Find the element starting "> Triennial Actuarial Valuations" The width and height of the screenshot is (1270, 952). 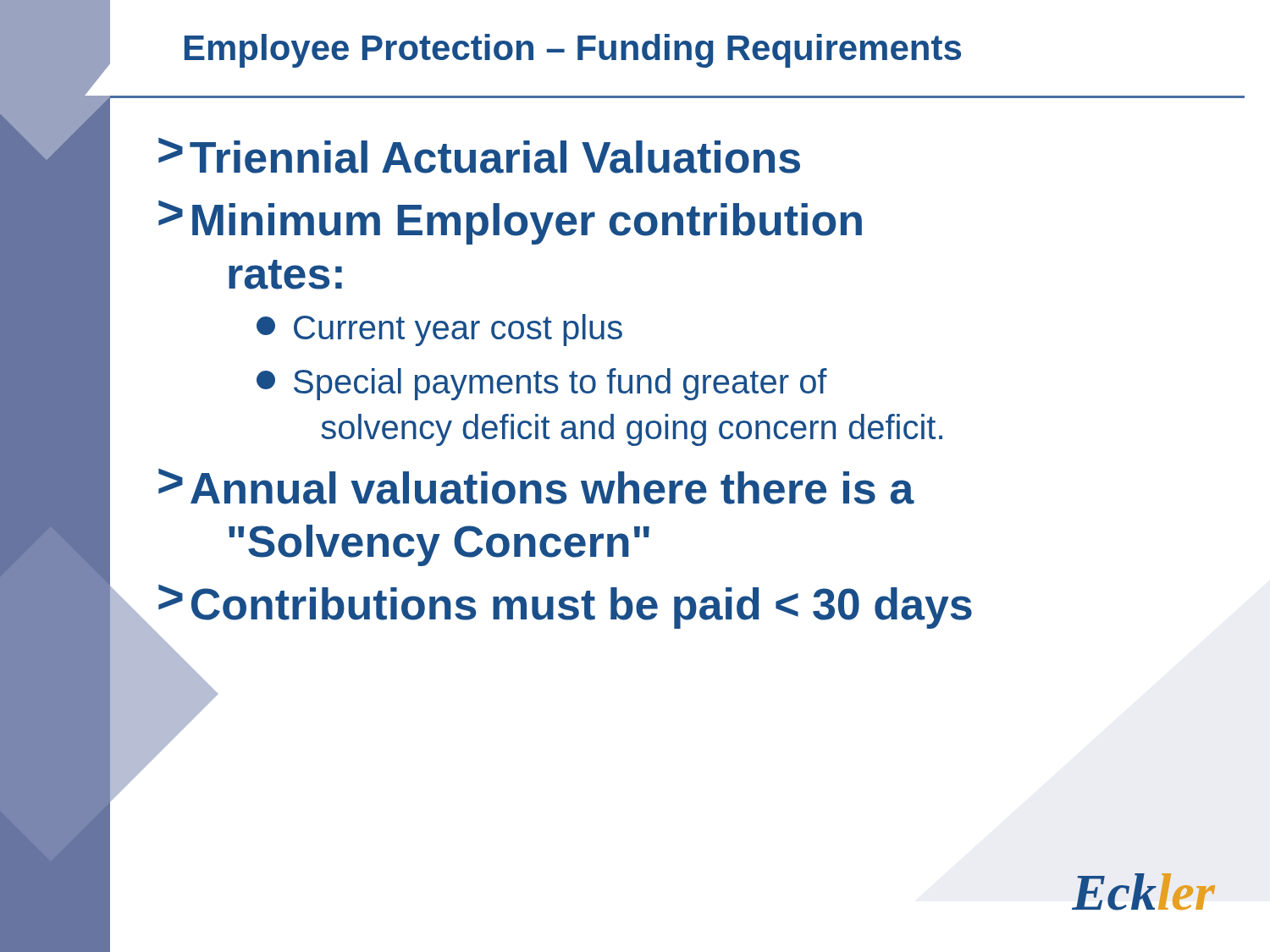479,158
